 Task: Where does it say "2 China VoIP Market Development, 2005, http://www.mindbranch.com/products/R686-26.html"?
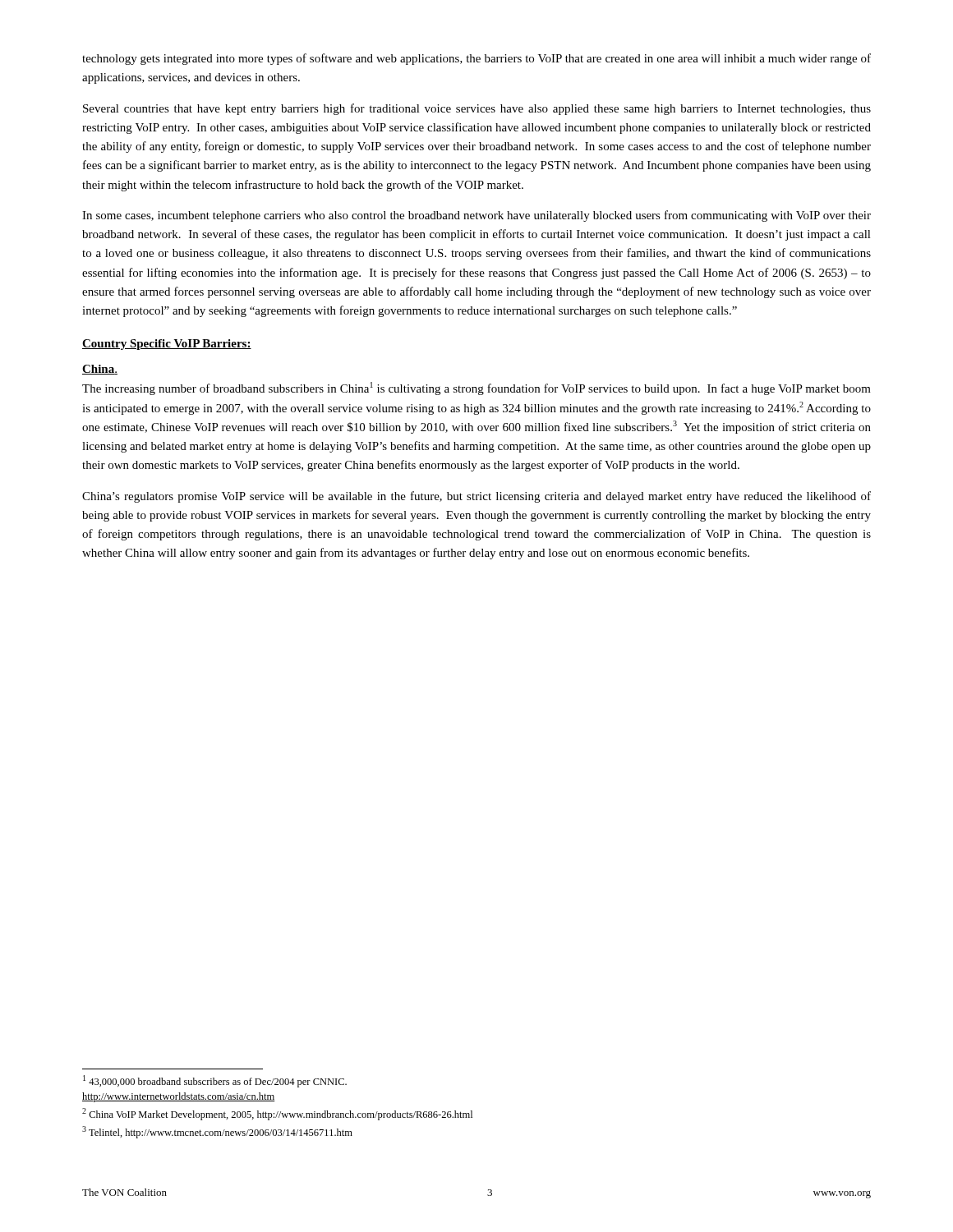click(x=278, y=1114)
